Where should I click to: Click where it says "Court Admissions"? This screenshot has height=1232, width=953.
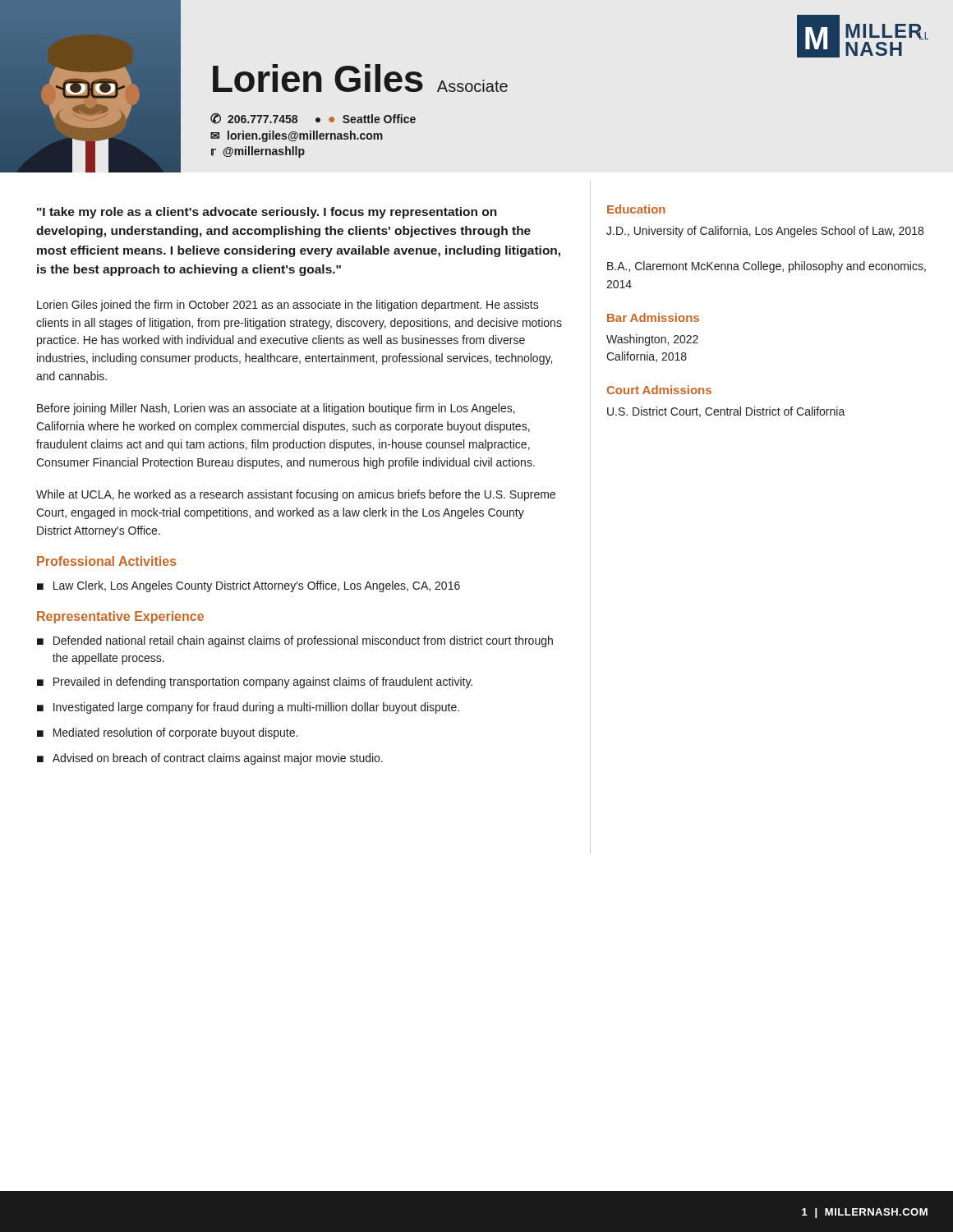tap(659, 390)
